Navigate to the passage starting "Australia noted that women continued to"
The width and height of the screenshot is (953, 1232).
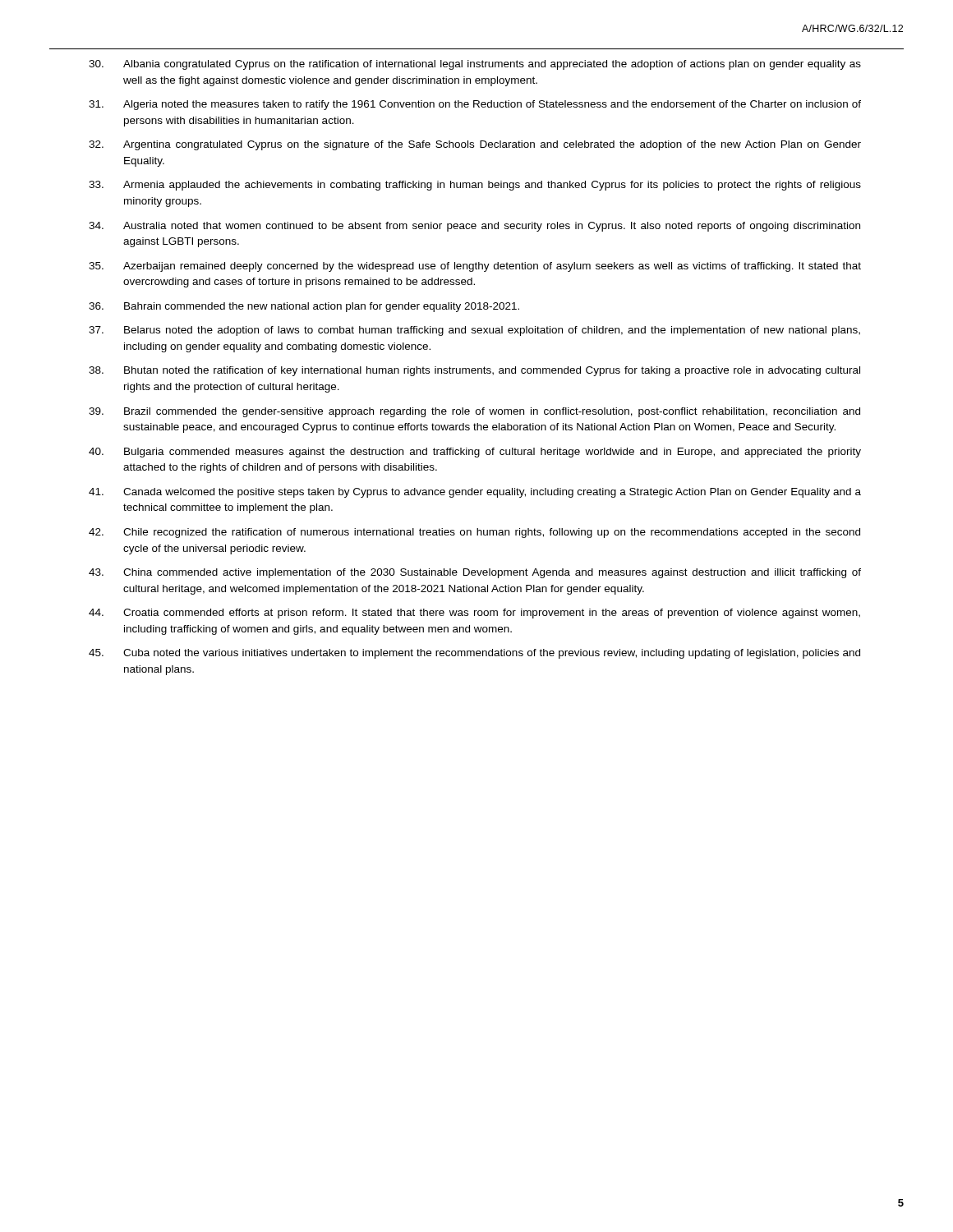tap(475, 233)
